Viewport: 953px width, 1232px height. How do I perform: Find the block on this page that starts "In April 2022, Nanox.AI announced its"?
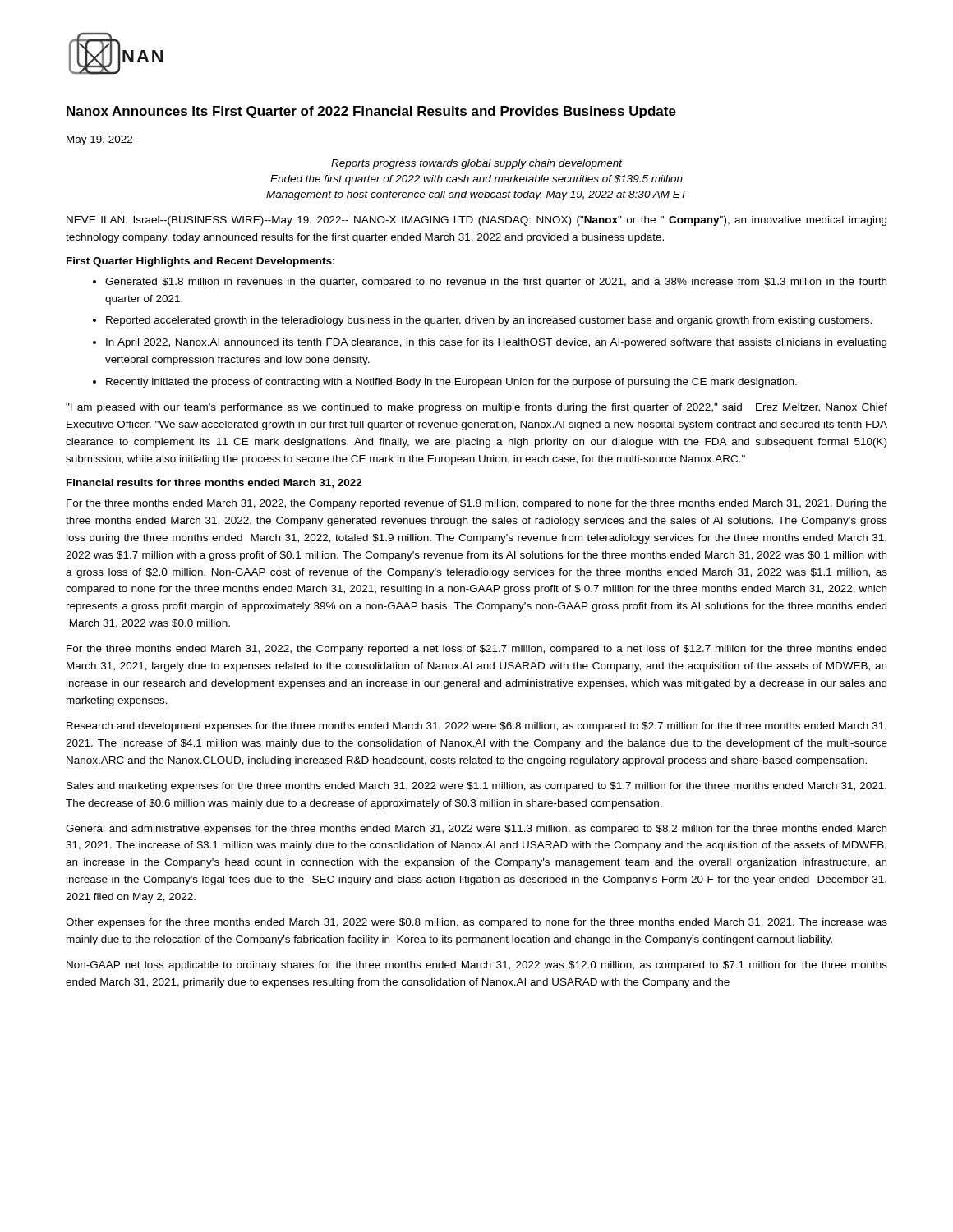point(496,351)
